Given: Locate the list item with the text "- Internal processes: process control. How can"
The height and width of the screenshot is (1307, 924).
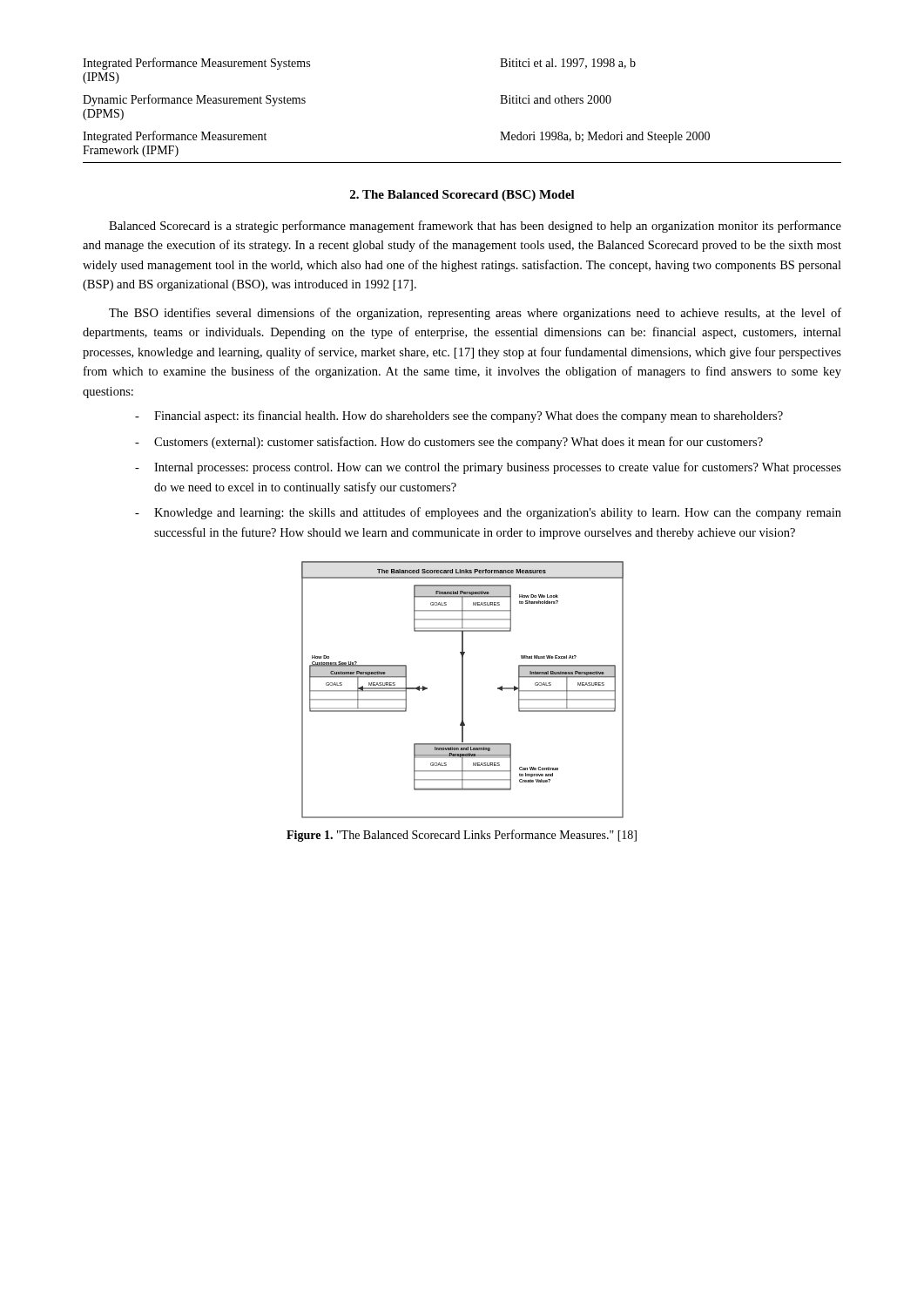Looking at the screenshot, I should (488, 477).
